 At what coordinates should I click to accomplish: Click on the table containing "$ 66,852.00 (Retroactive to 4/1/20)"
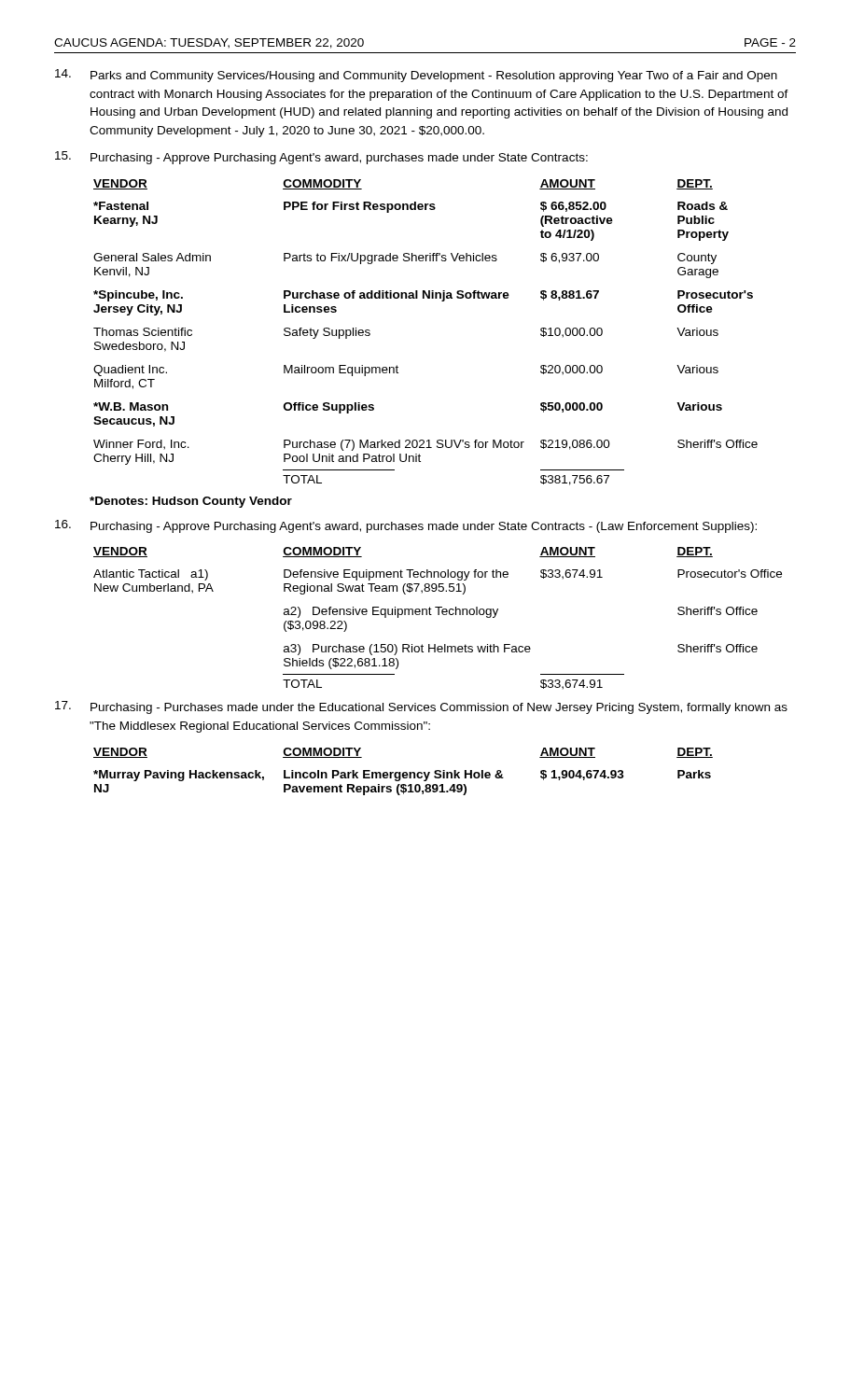coord(443,331)
